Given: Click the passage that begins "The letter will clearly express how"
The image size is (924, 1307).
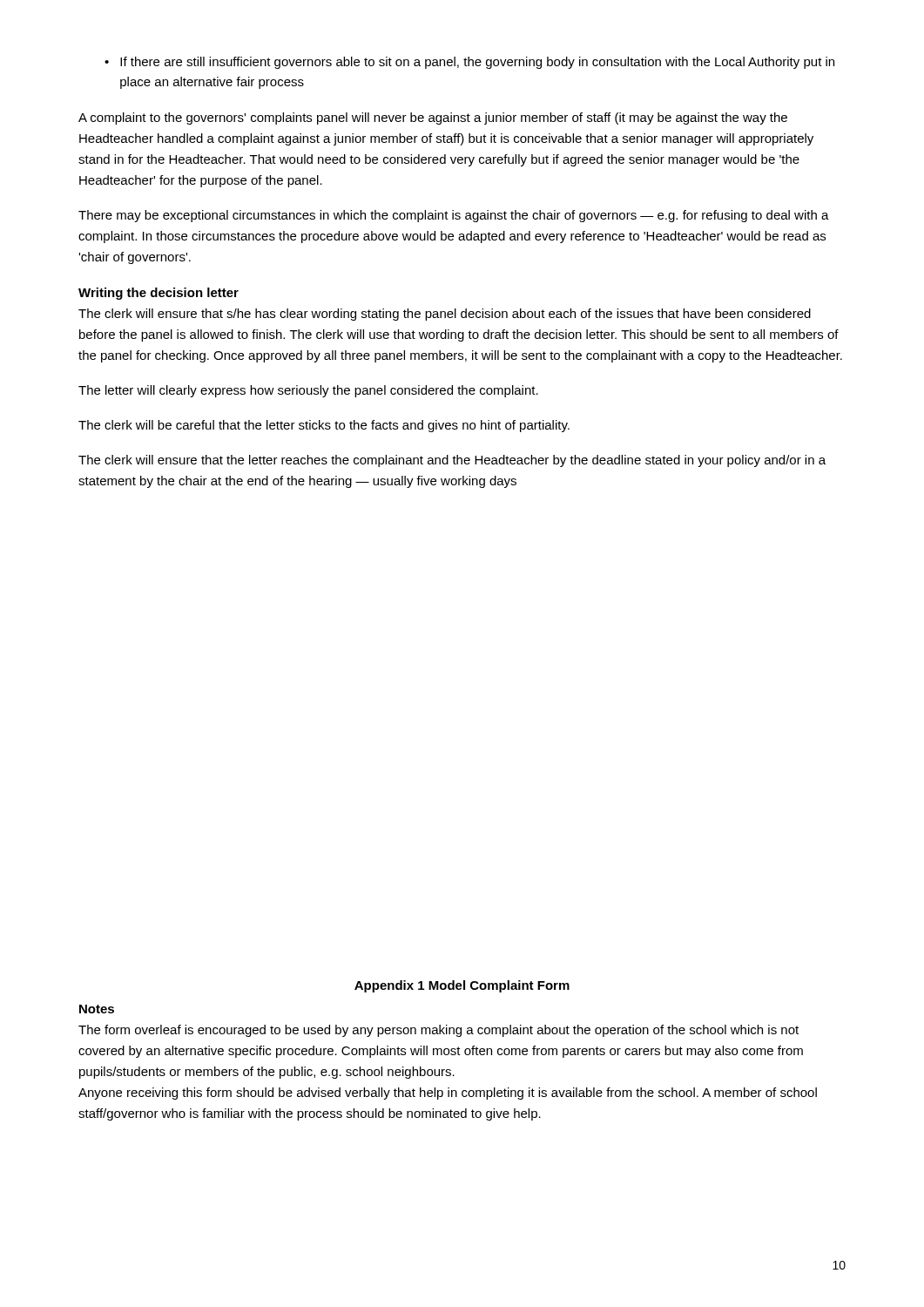Looking at the screenshot, I should point(309,390).
